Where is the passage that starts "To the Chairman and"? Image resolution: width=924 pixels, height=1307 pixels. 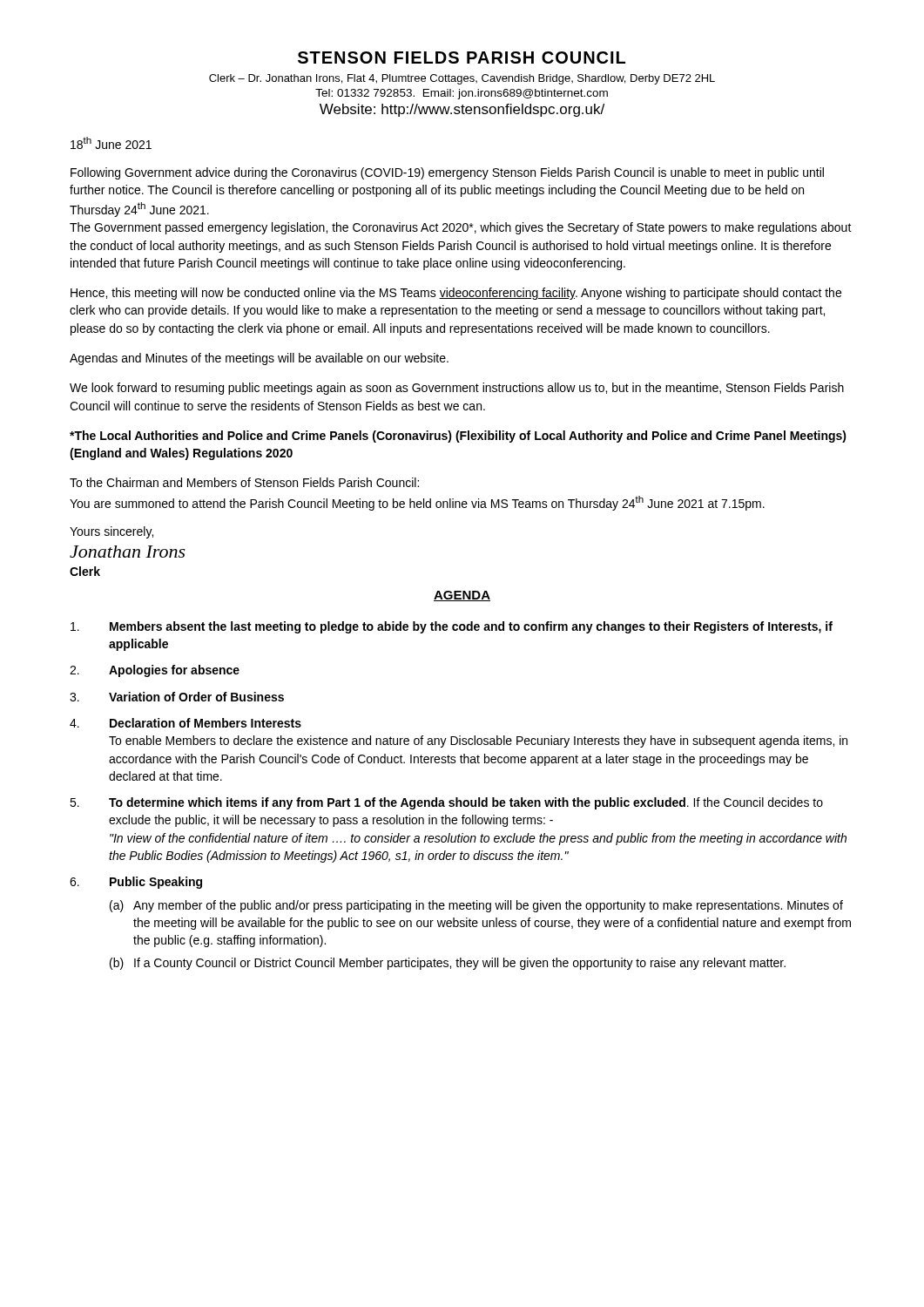417,493
